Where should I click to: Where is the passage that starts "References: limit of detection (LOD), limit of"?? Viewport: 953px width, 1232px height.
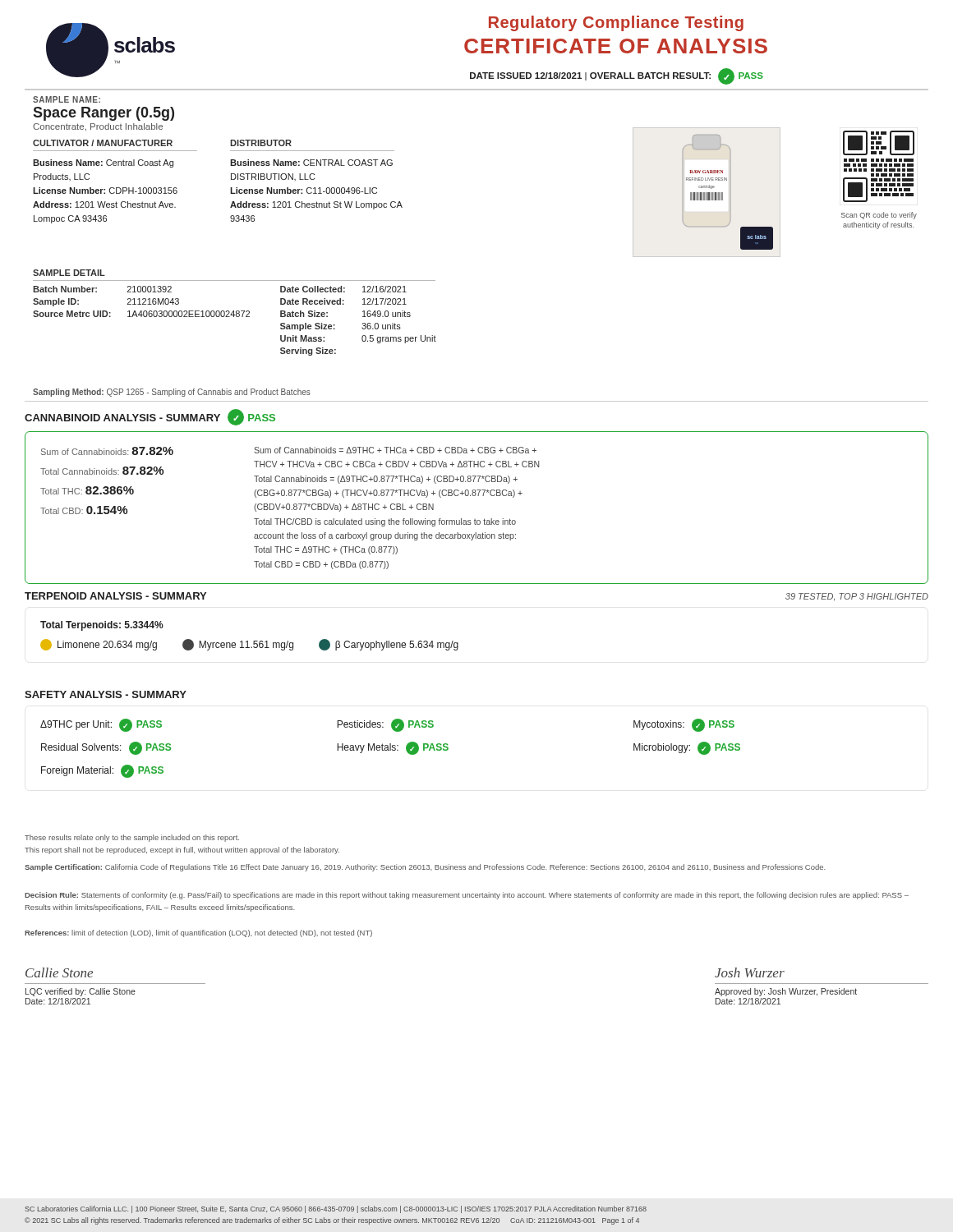coord(199,933)
